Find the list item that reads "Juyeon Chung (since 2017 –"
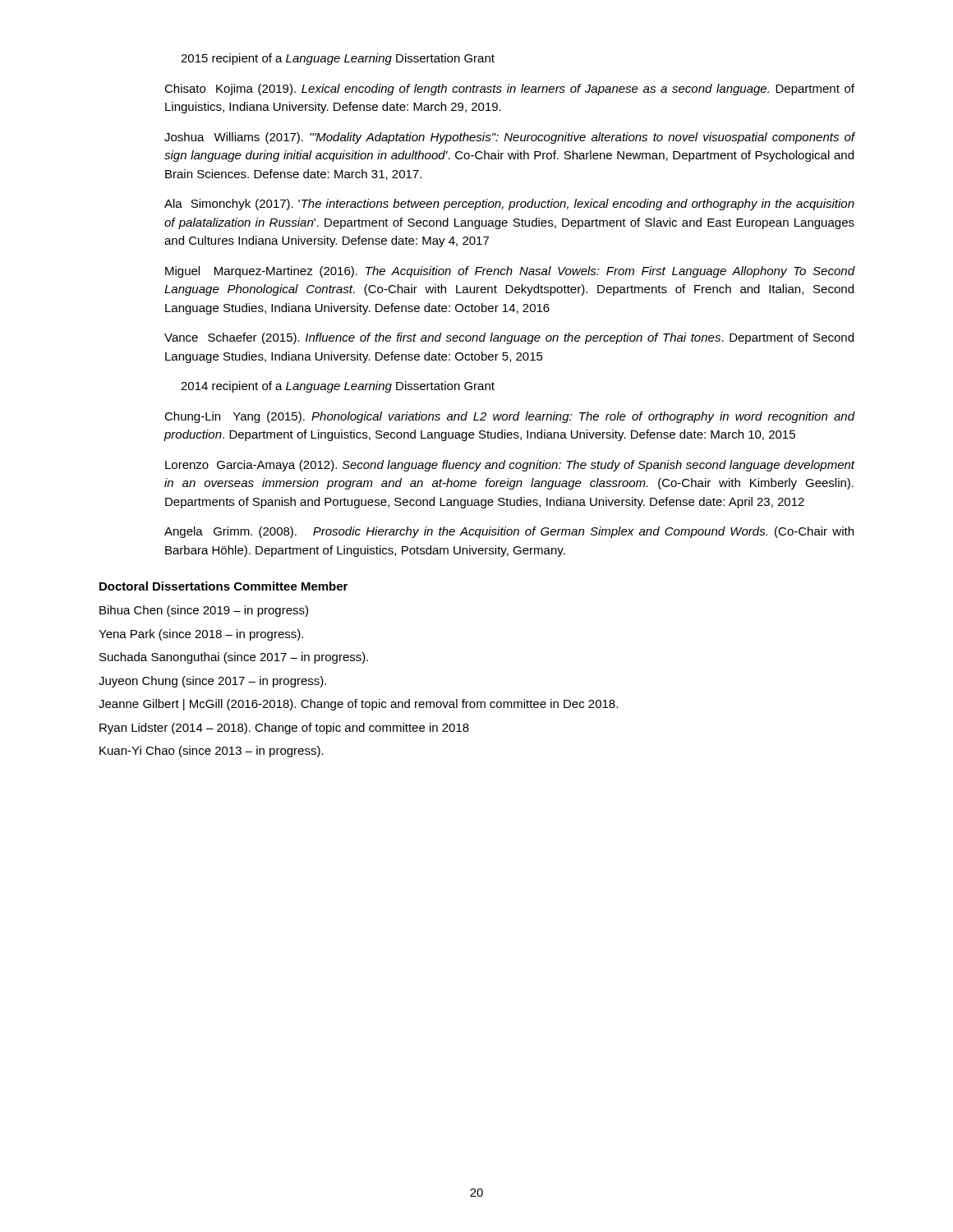 pyautogui.click(x=213, y=680)
